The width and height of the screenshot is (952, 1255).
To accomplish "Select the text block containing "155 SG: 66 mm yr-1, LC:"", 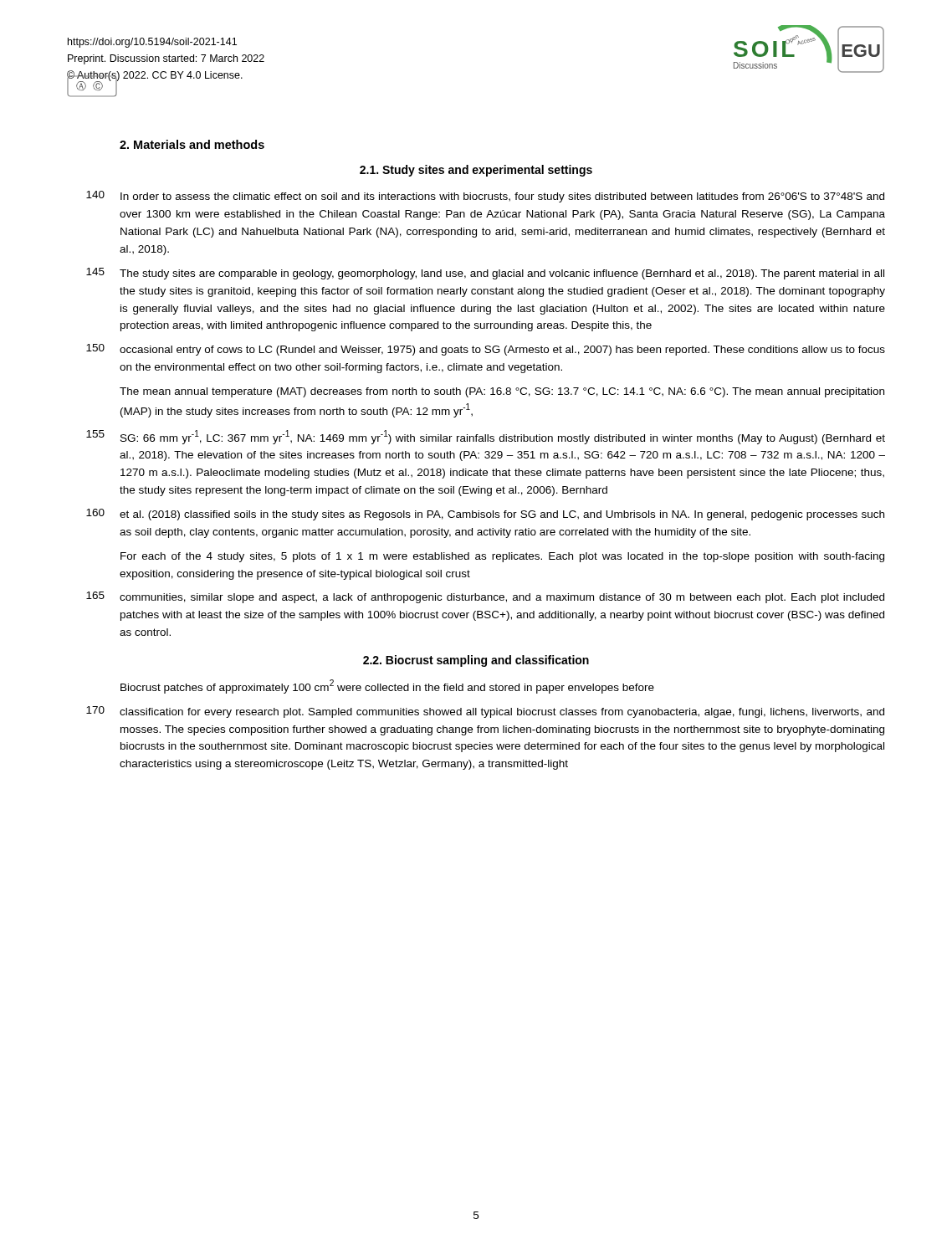I will (x=476, y=463).
